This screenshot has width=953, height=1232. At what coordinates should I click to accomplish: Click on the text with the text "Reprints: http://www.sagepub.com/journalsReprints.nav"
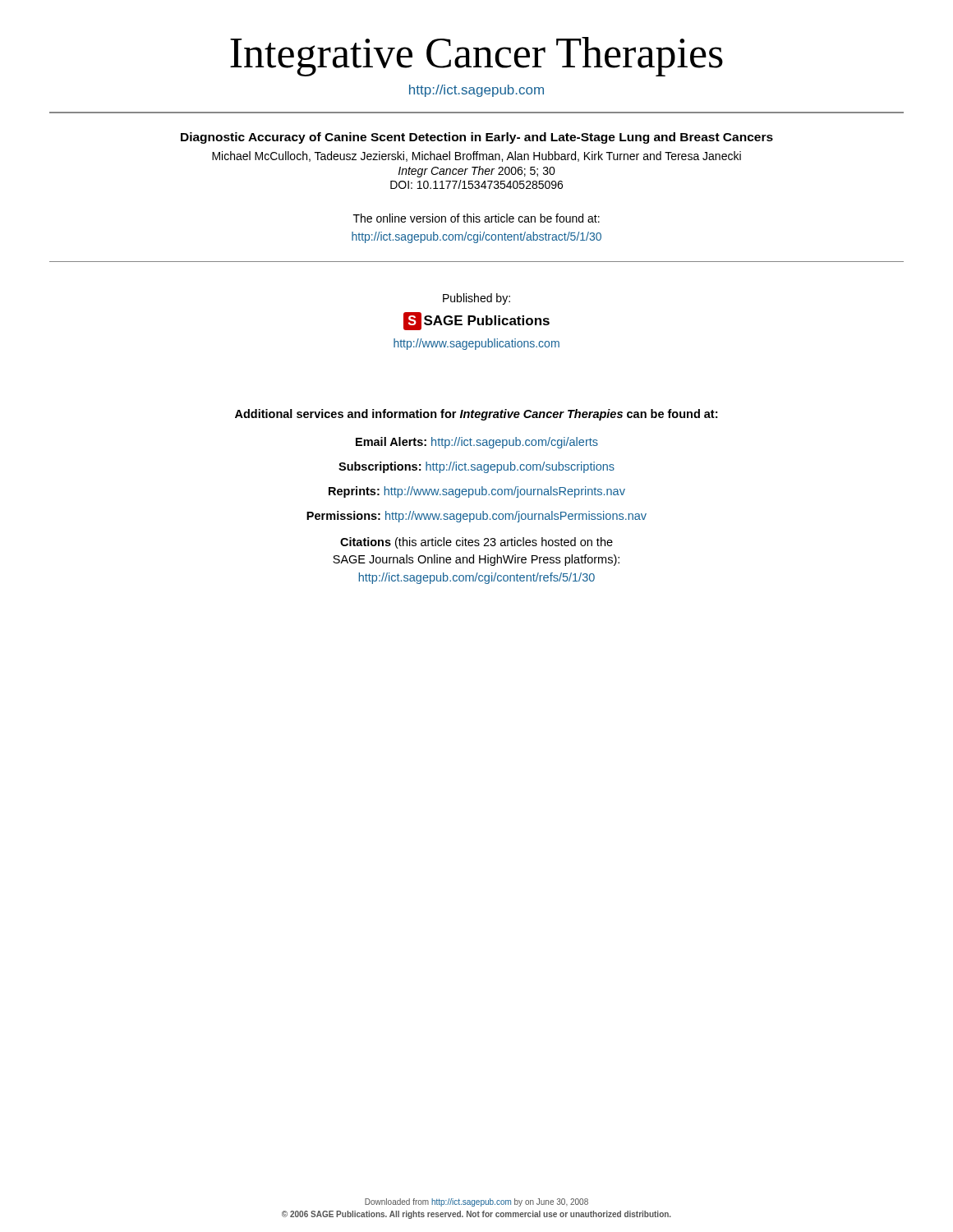click(476, 491)
